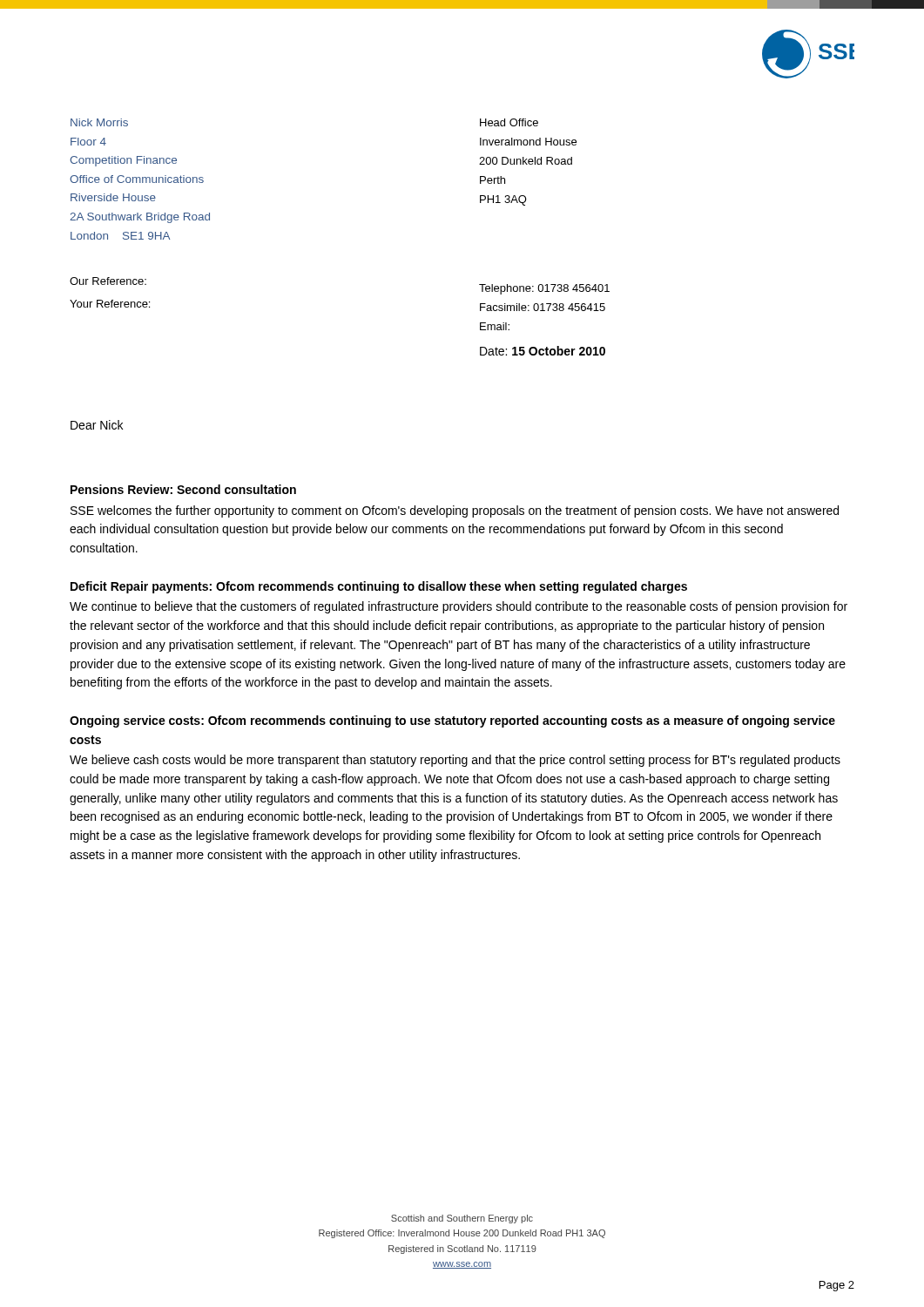Point to the element starting "Telephone: 01738 456401"
This screenshot has height=1307, width=924.
[x=544, y=307]
